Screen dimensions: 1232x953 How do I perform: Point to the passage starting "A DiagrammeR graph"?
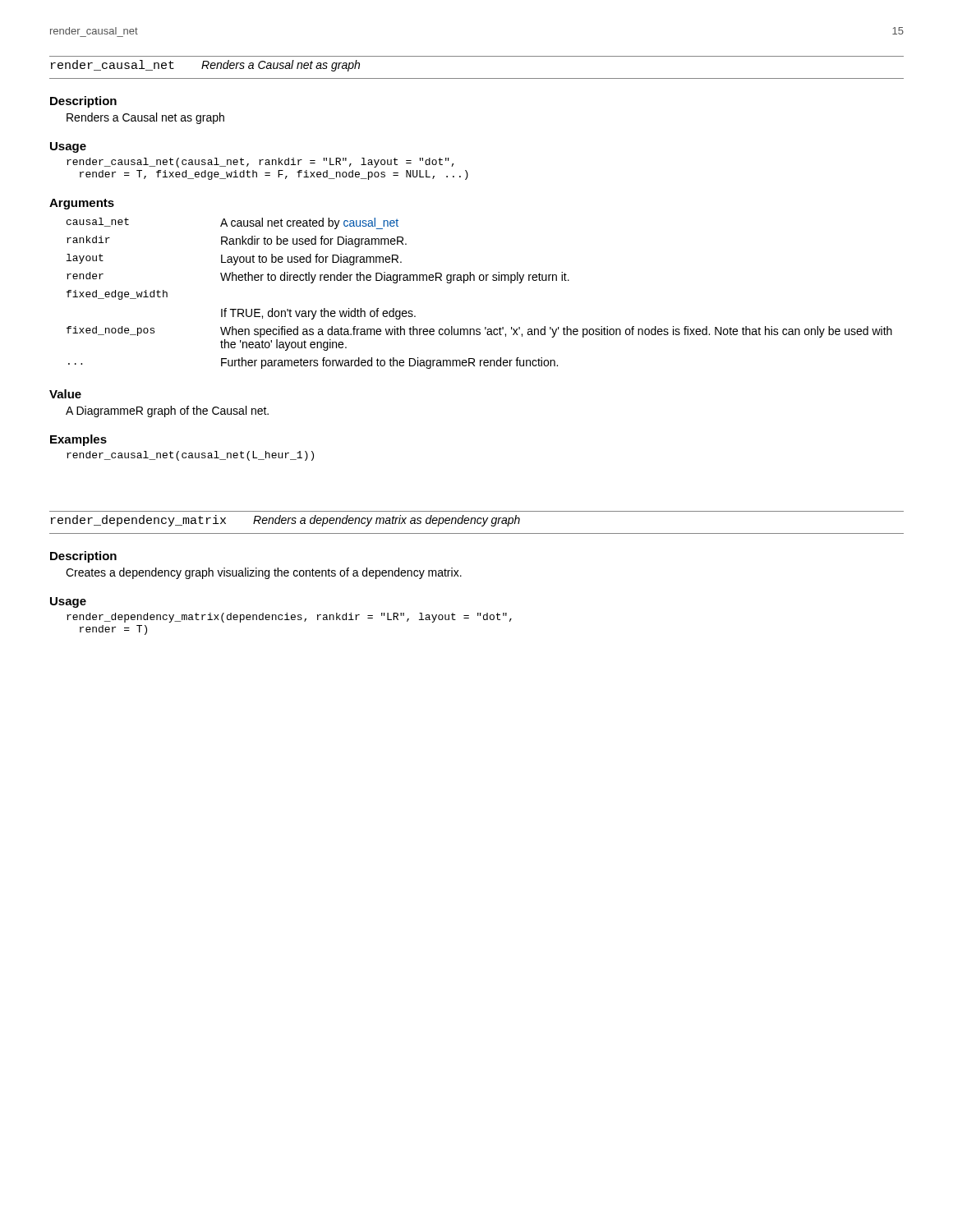[168, 411]
